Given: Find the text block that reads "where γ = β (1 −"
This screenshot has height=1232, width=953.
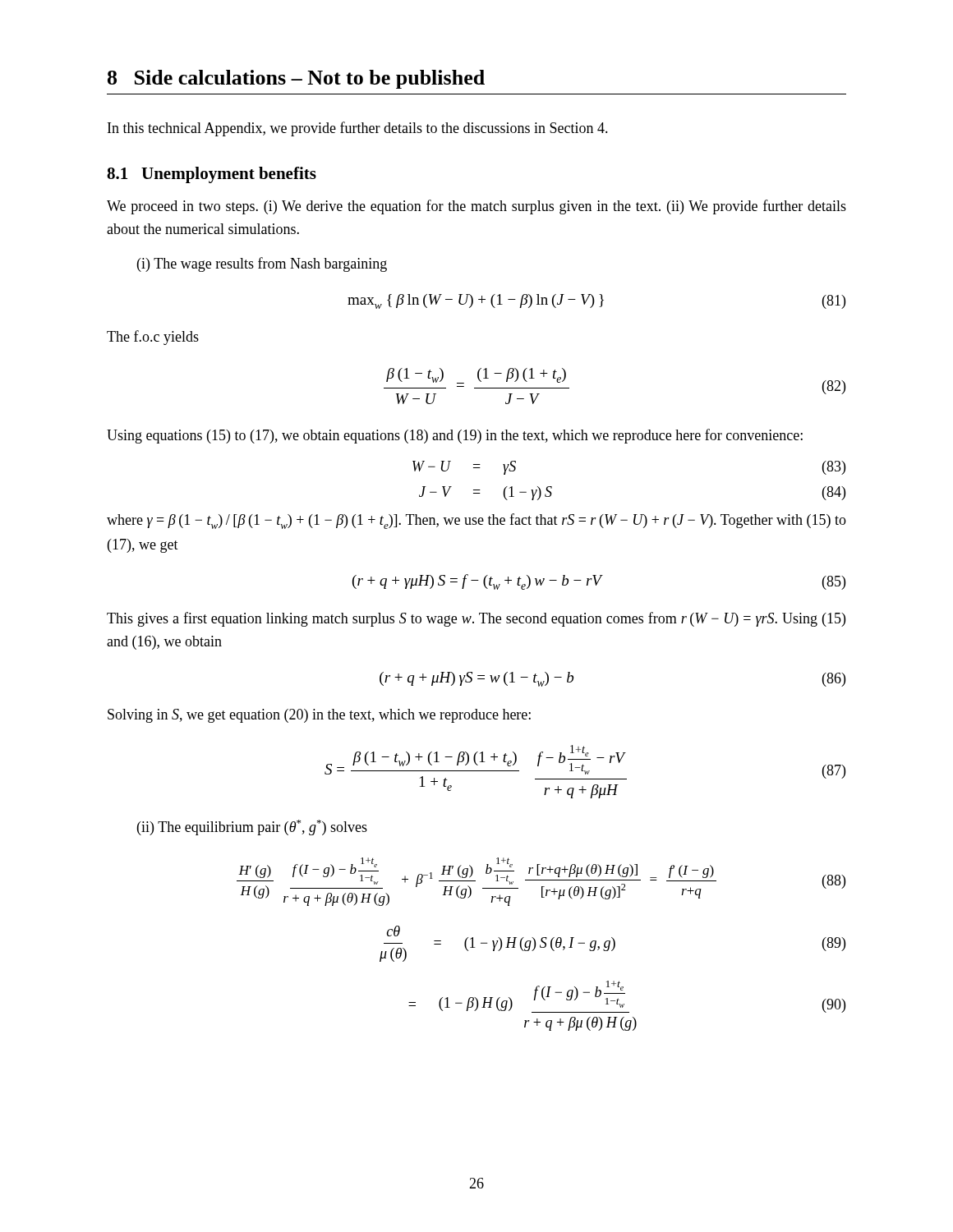Looking at the screenshot, I should click(x=476, y=533).
